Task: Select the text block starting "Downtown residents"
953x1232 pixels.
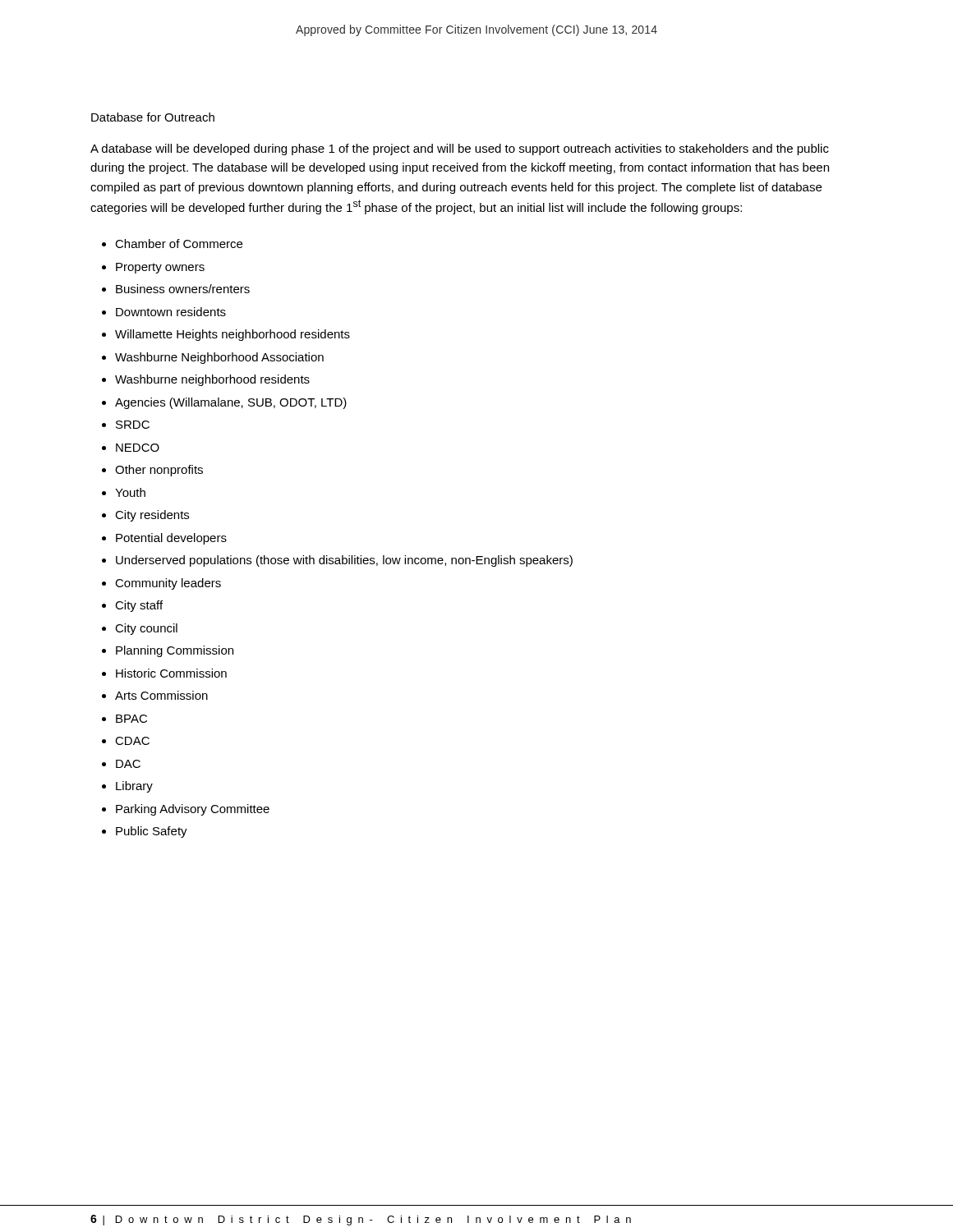Action: pos(170,311)
